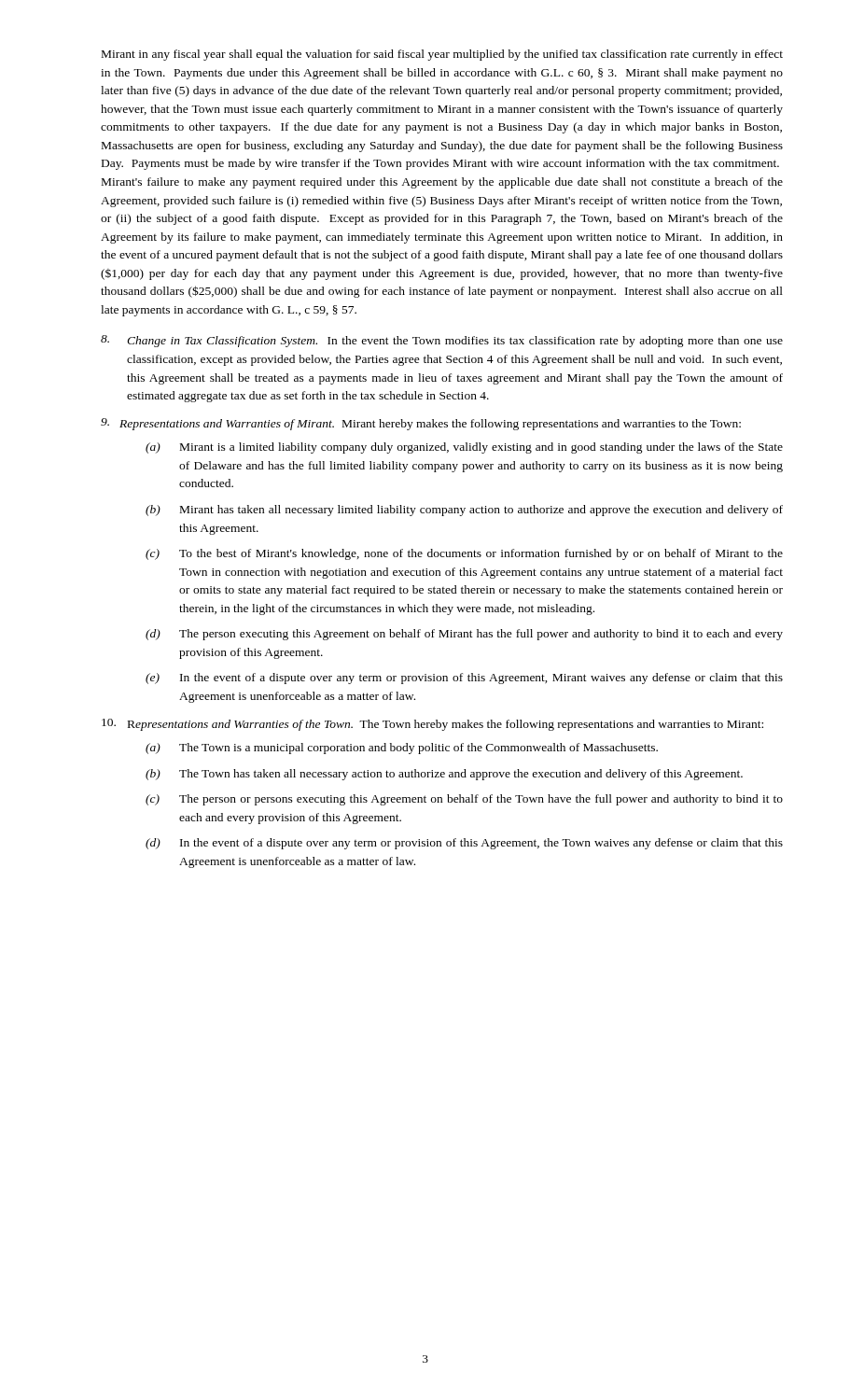Find the list item with the text "(d) The person executing this Agreement"

[464, 643]
